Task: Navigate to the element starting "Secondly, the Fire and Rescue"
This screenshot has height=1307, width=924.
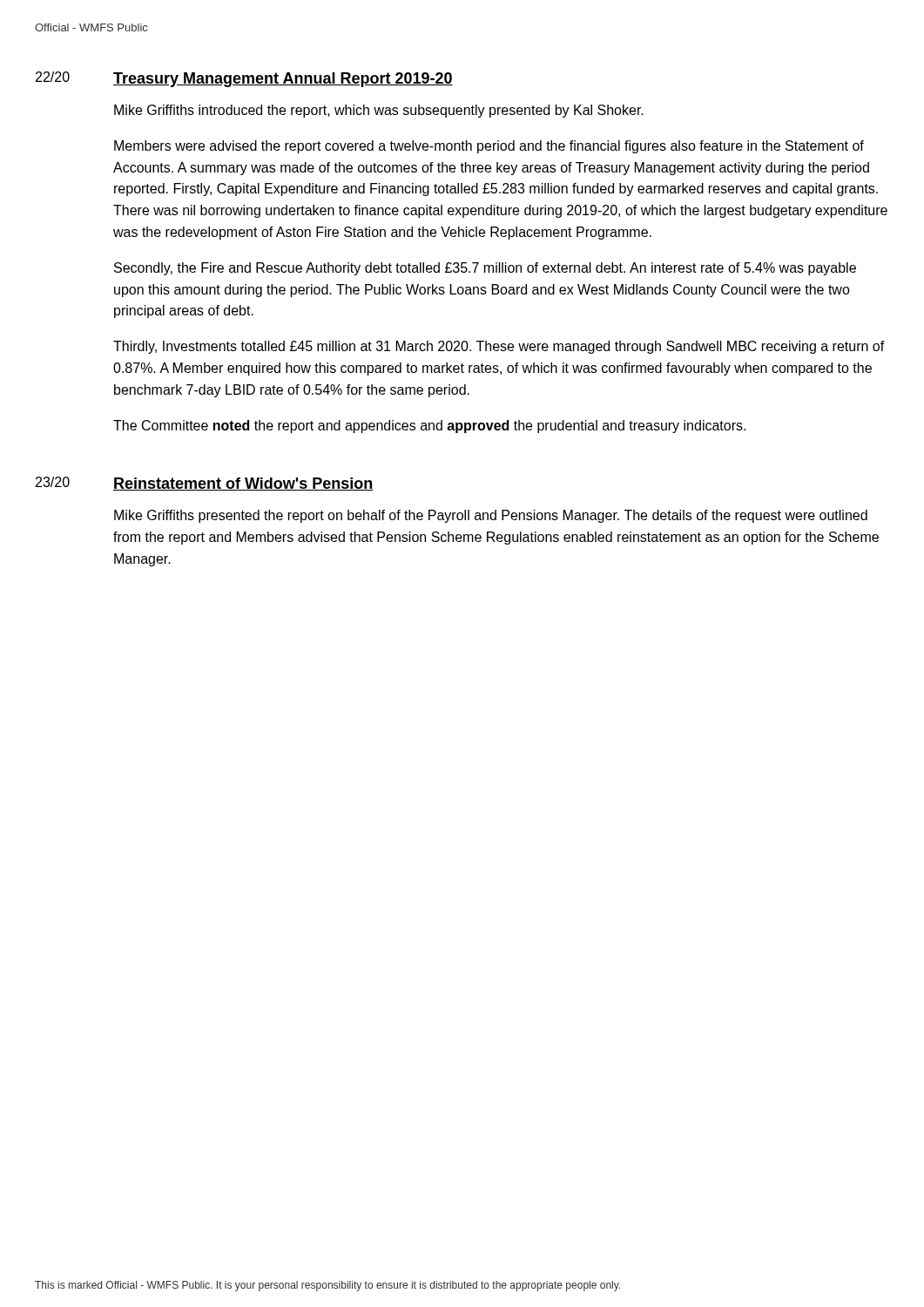Action: pyautogui.click(x=485, y=289)
